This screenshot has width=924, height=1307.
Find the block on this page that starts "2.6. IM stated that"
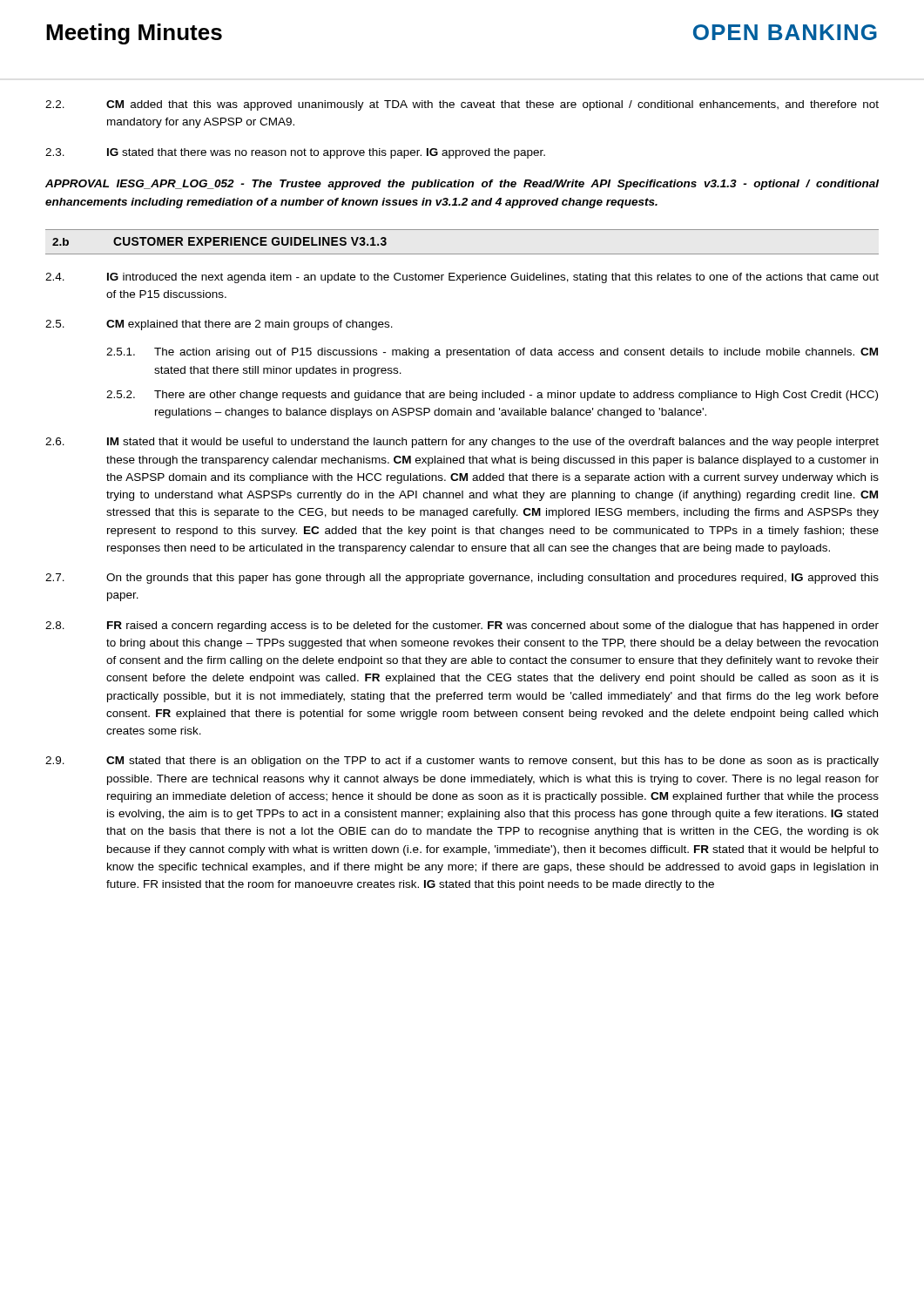462,495
